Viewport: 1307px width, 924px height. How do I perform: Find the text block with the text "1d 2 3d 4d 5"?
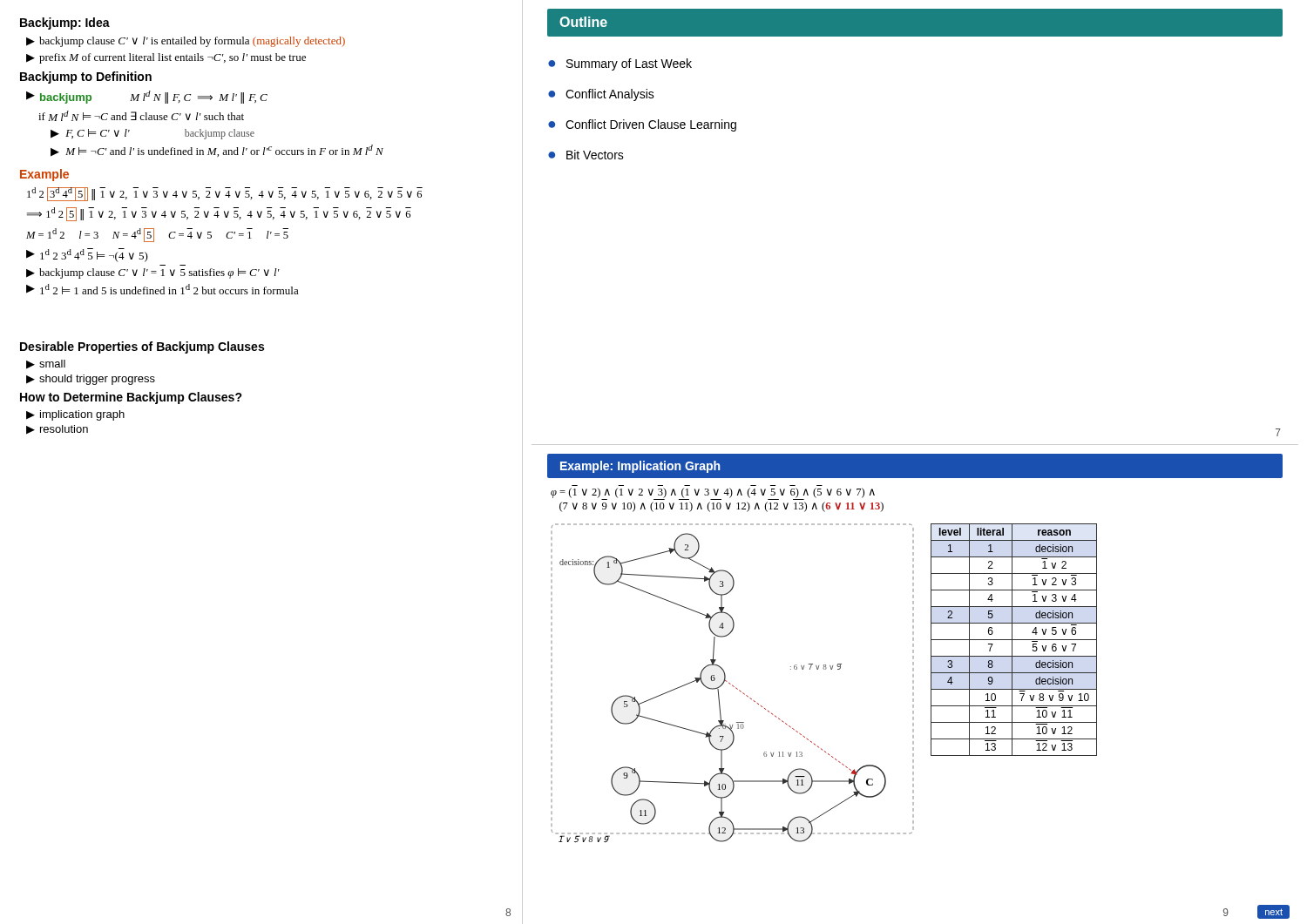point(264,214)
